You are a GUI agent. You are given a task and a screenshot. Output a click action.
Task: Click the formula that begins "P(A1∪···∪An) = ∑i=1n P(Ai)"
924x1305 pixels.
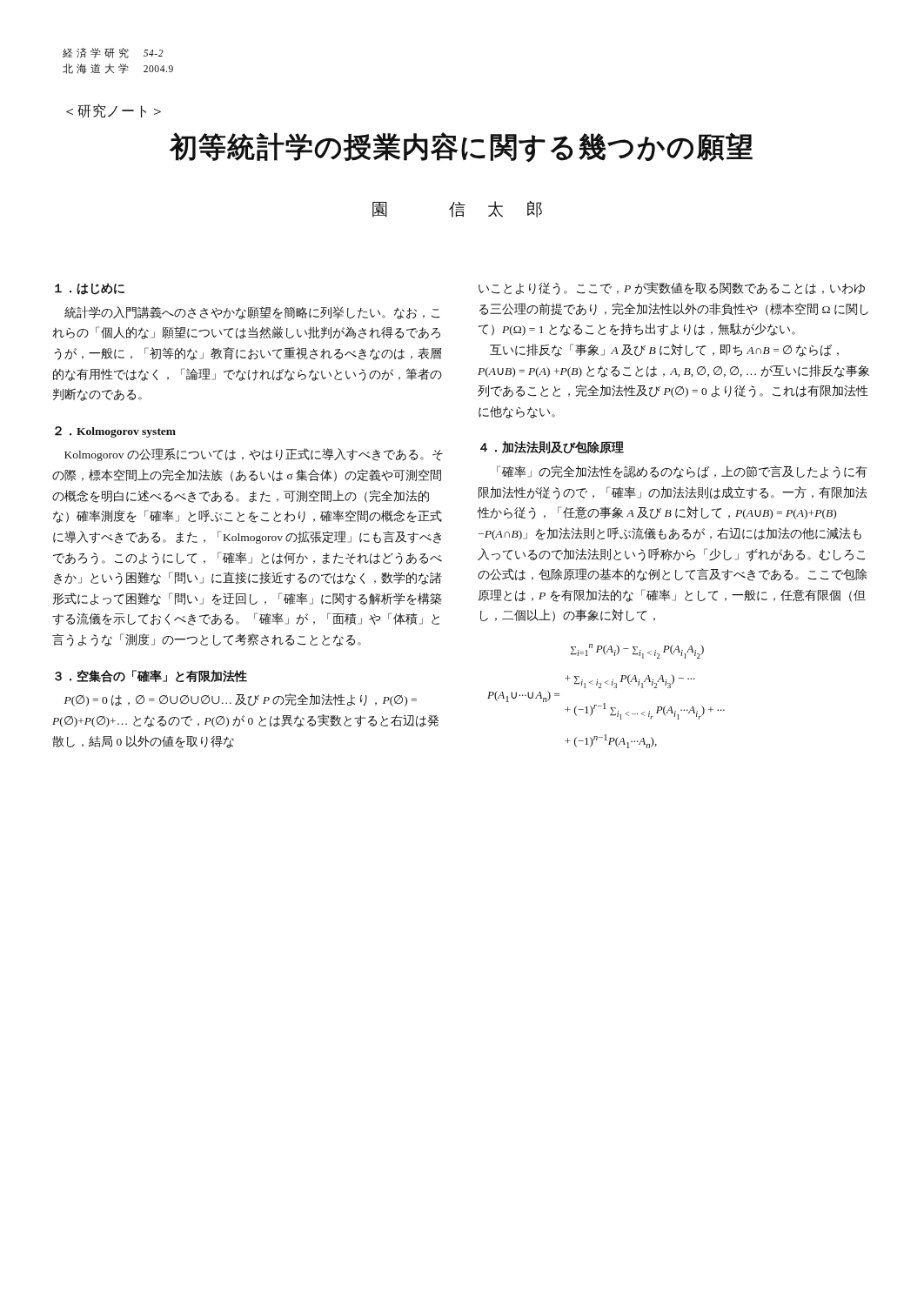tap(606, 695)
